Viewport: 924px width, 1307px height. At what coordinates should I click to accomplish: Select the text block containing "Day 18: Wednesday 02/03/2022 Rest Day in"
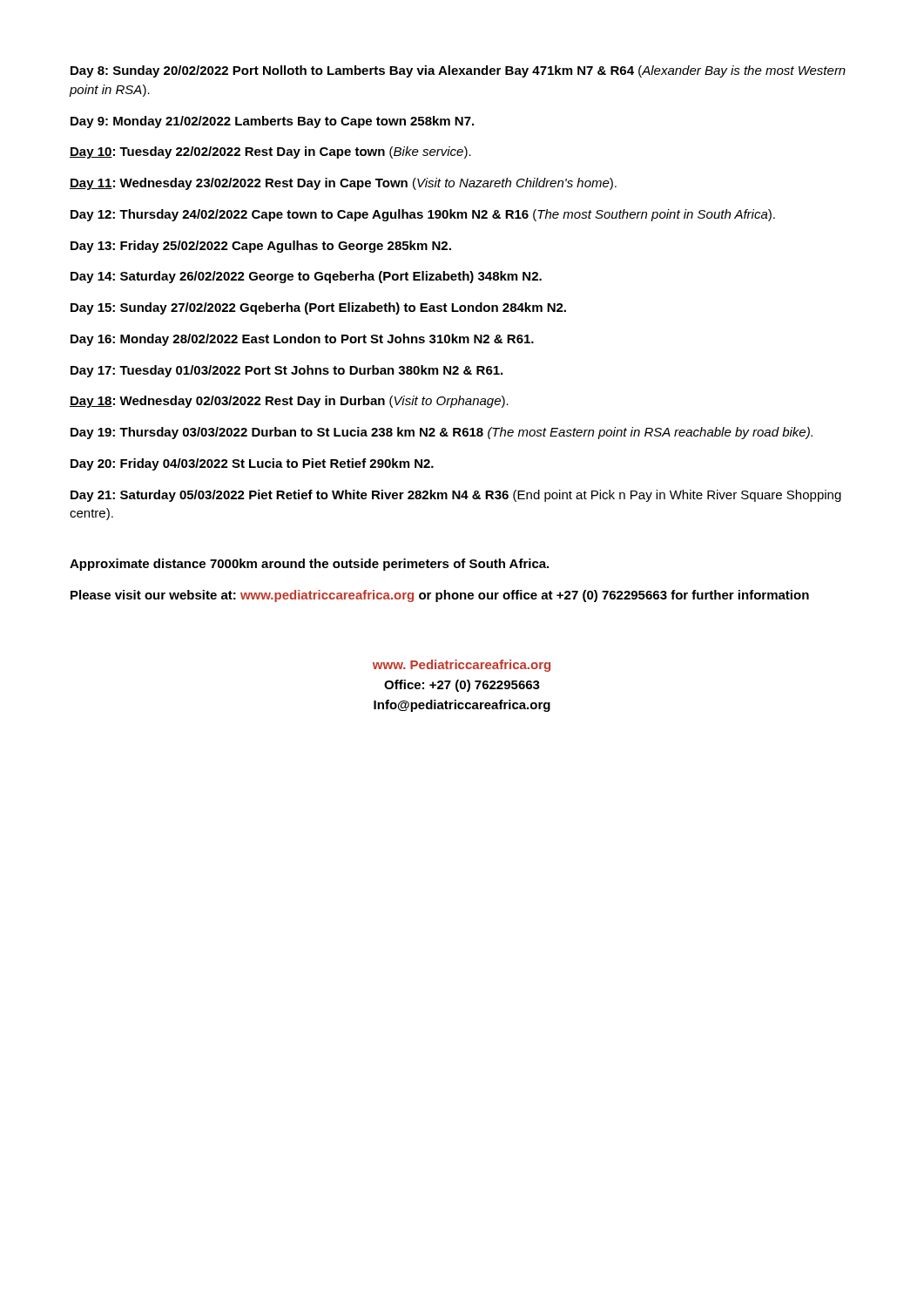[x=289, y=401]
